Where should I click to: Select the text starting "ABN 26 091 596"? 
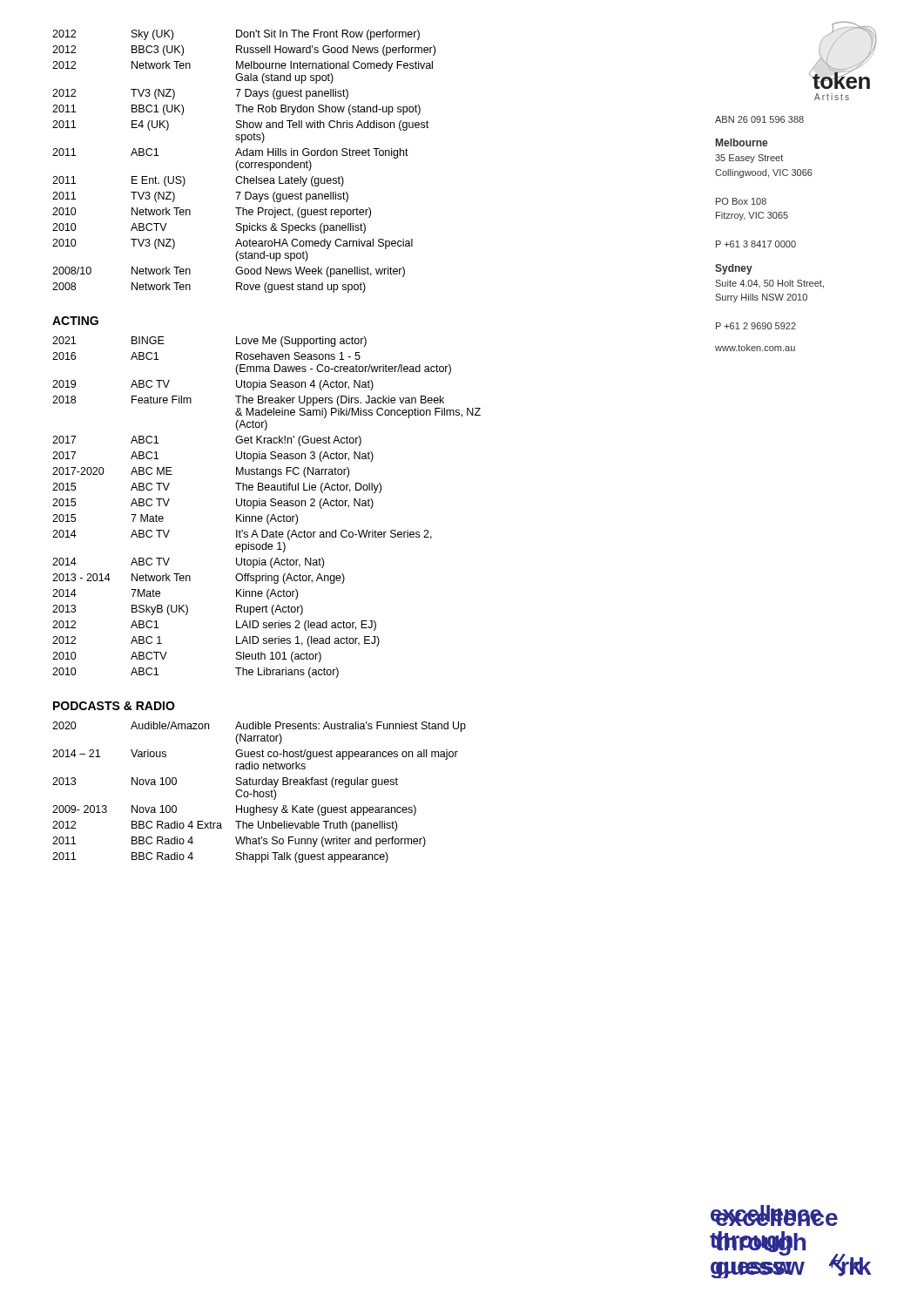(x=759, y=119)
